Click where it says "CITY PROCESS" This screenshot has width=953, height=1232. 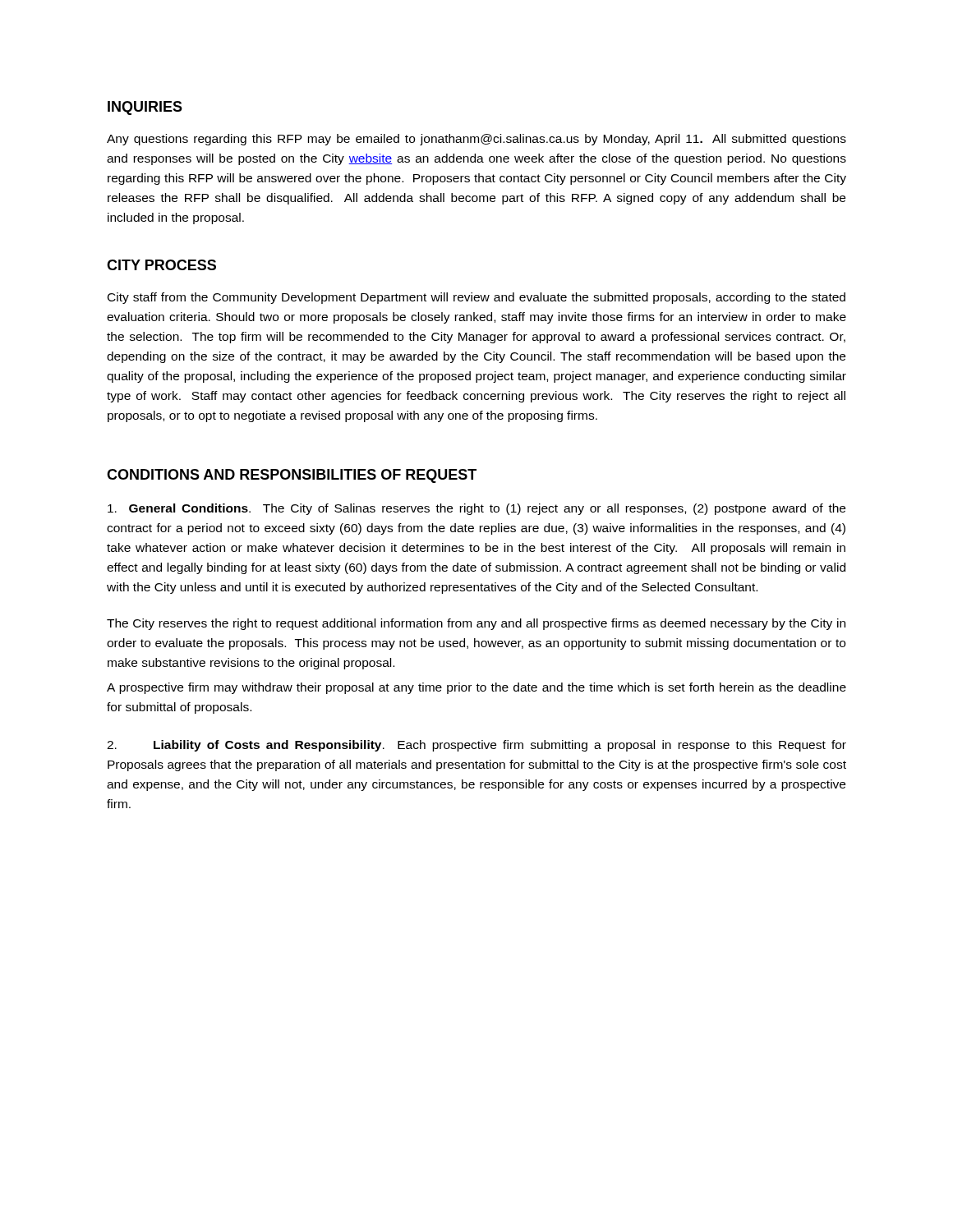[162, 265]
